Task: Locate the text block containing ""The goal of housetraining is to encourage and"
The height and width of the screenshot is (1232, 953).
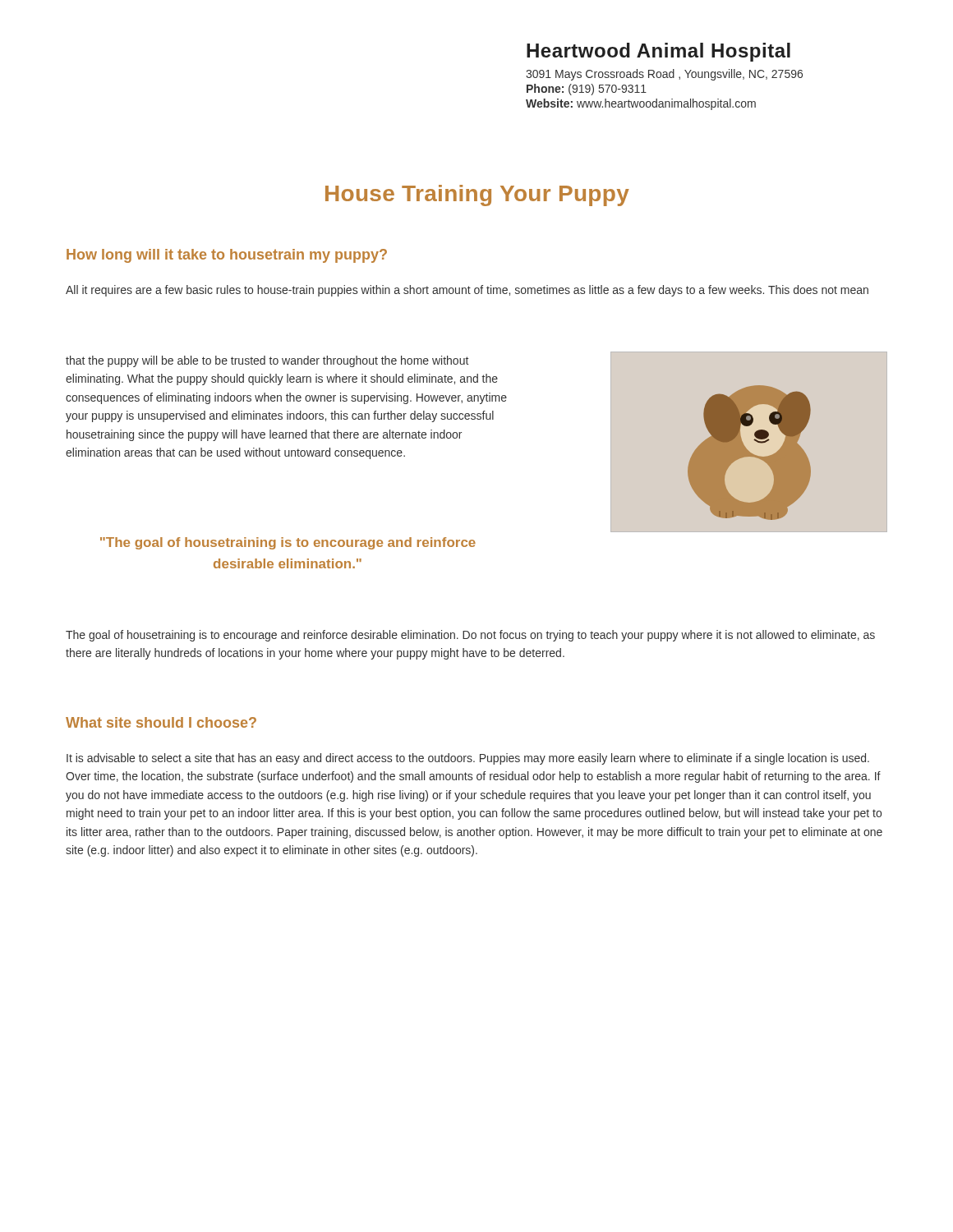Action: point(288,553)
